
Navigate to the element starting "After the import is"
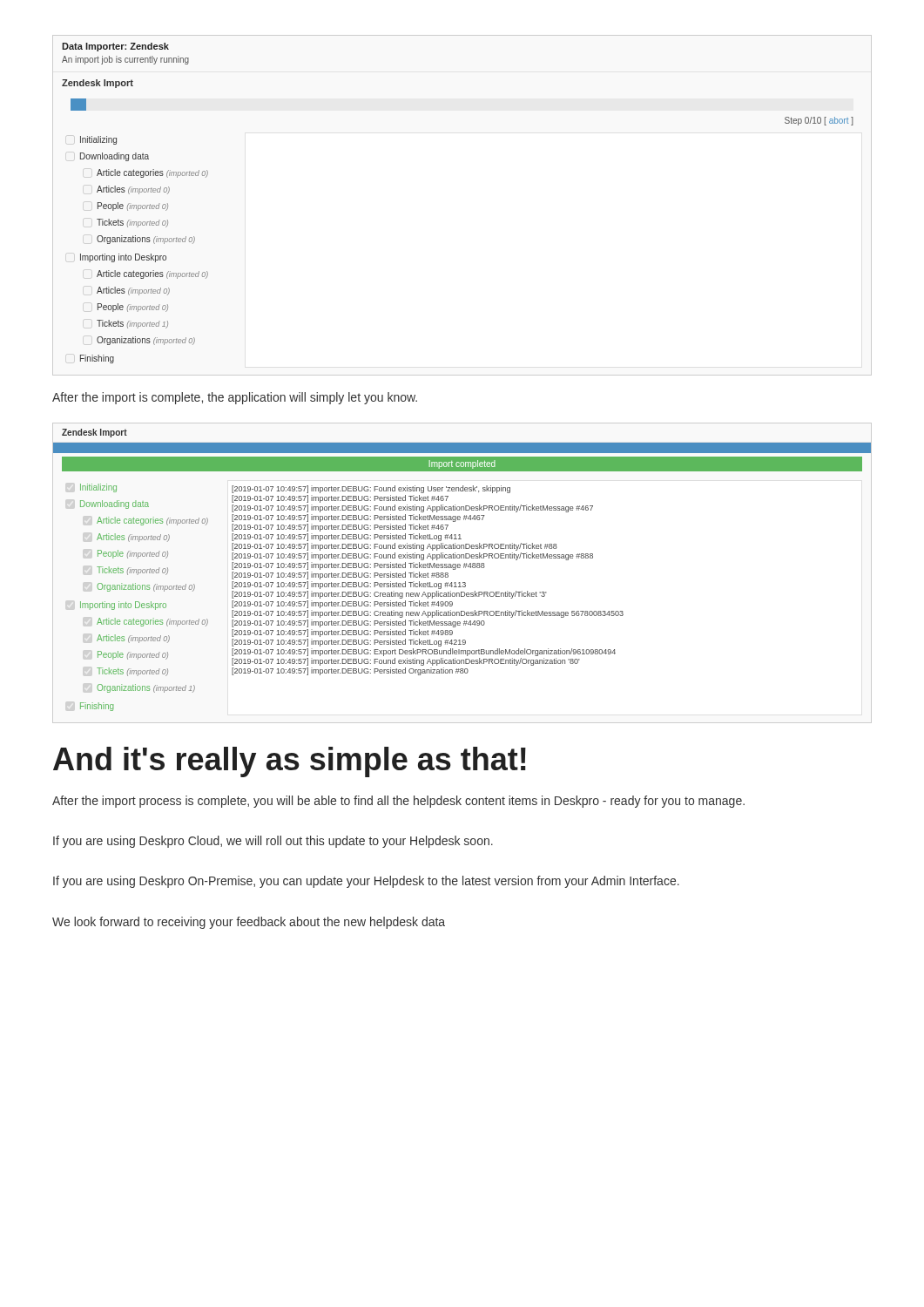pyautogui.click(x=235, y=397)
